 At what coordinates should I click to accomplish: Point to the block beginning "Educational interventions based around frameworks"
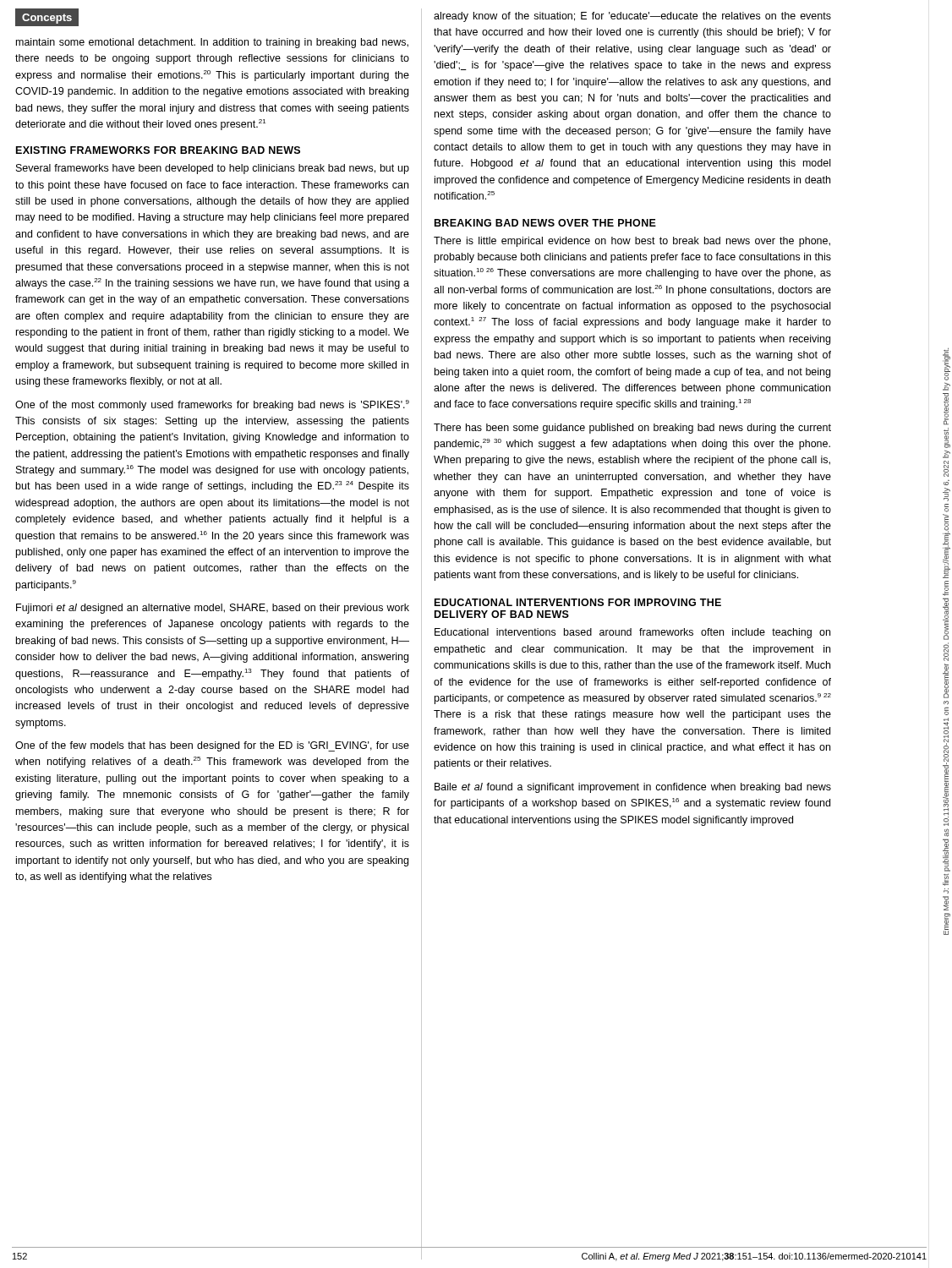[632, 698]
